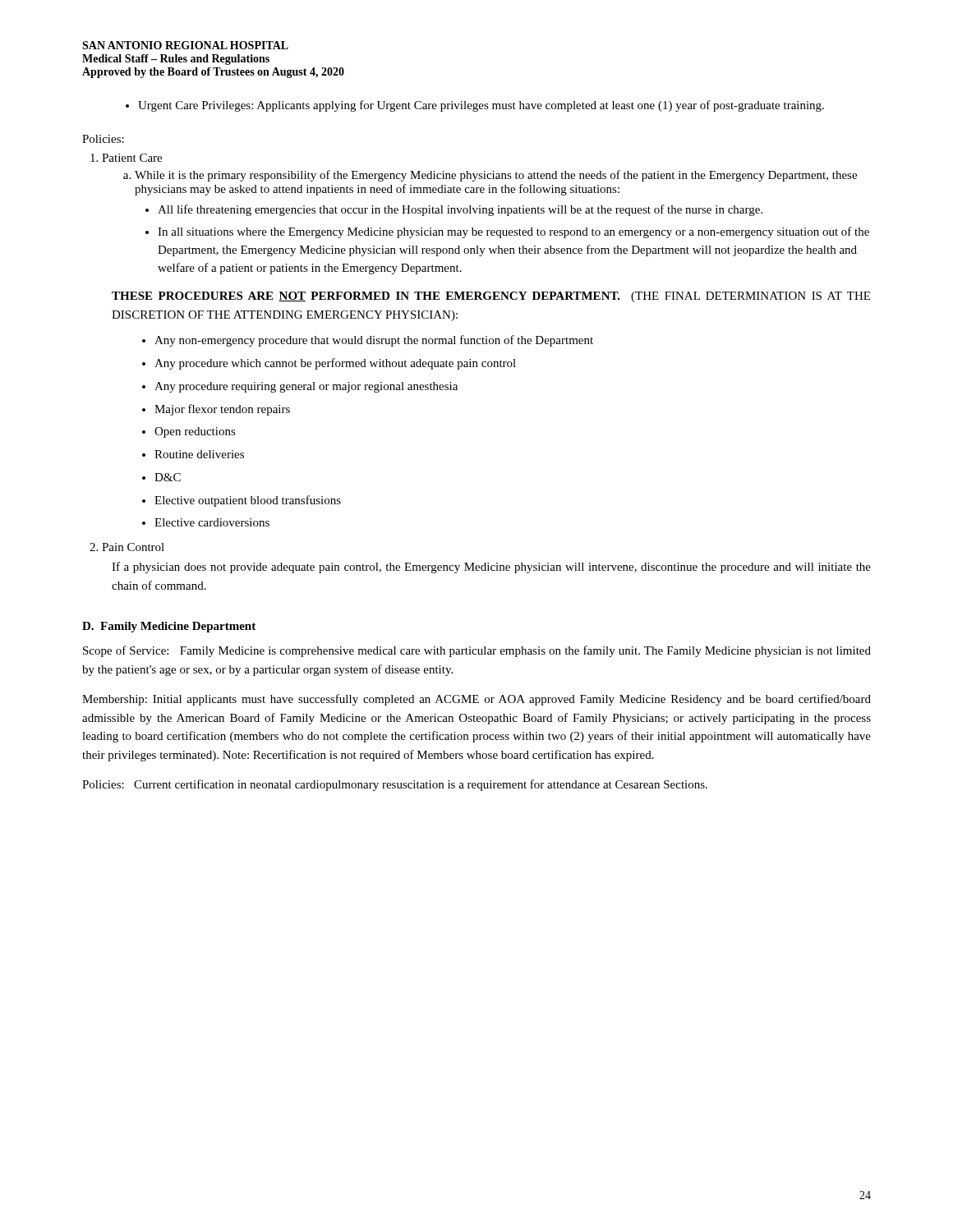Locate the passage starting "All life threatening emergencies that occur in"

click(514, 210)
